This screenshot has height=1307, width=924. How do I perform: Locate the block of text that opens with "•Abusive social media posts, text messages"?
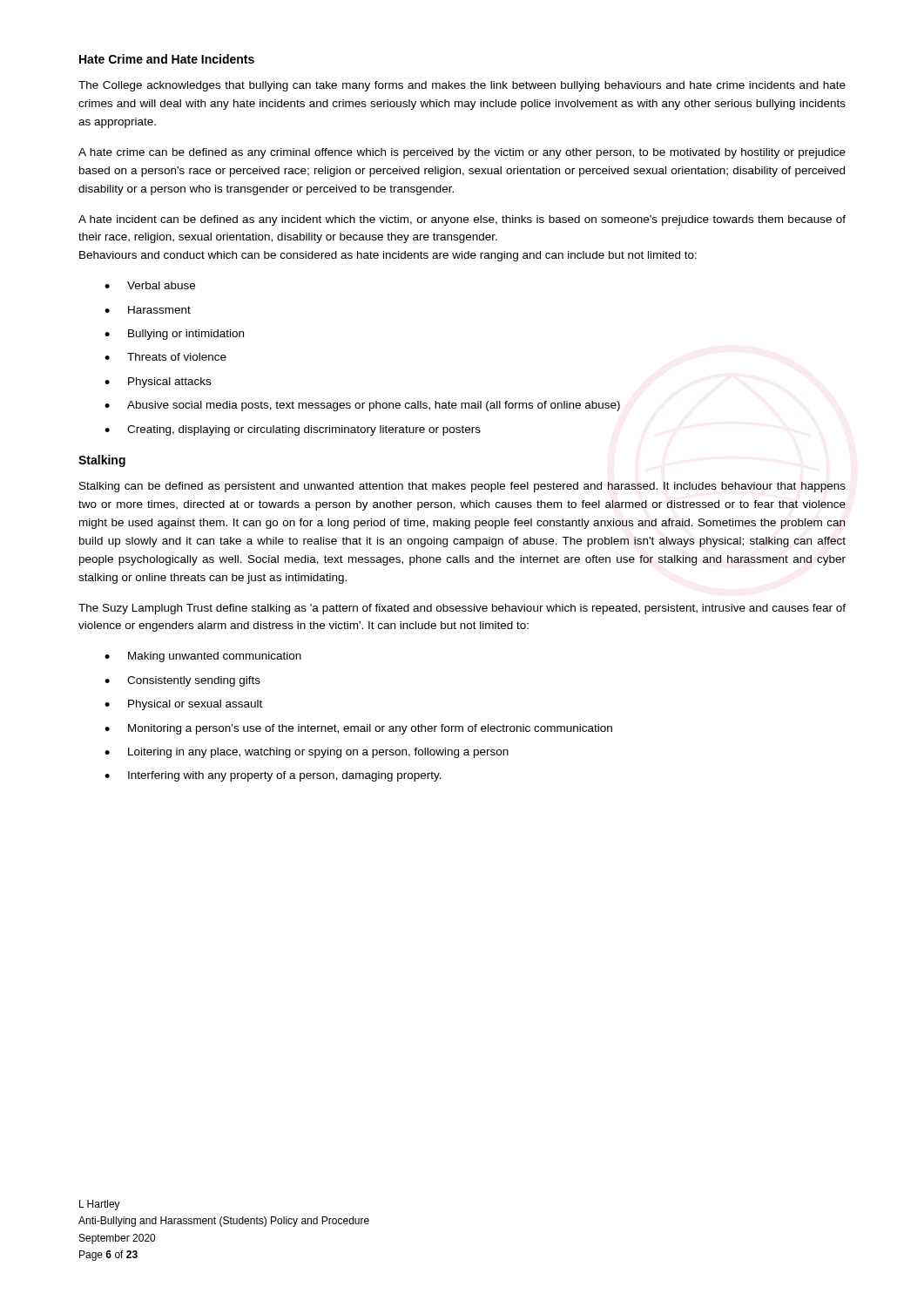coord(363,407)
